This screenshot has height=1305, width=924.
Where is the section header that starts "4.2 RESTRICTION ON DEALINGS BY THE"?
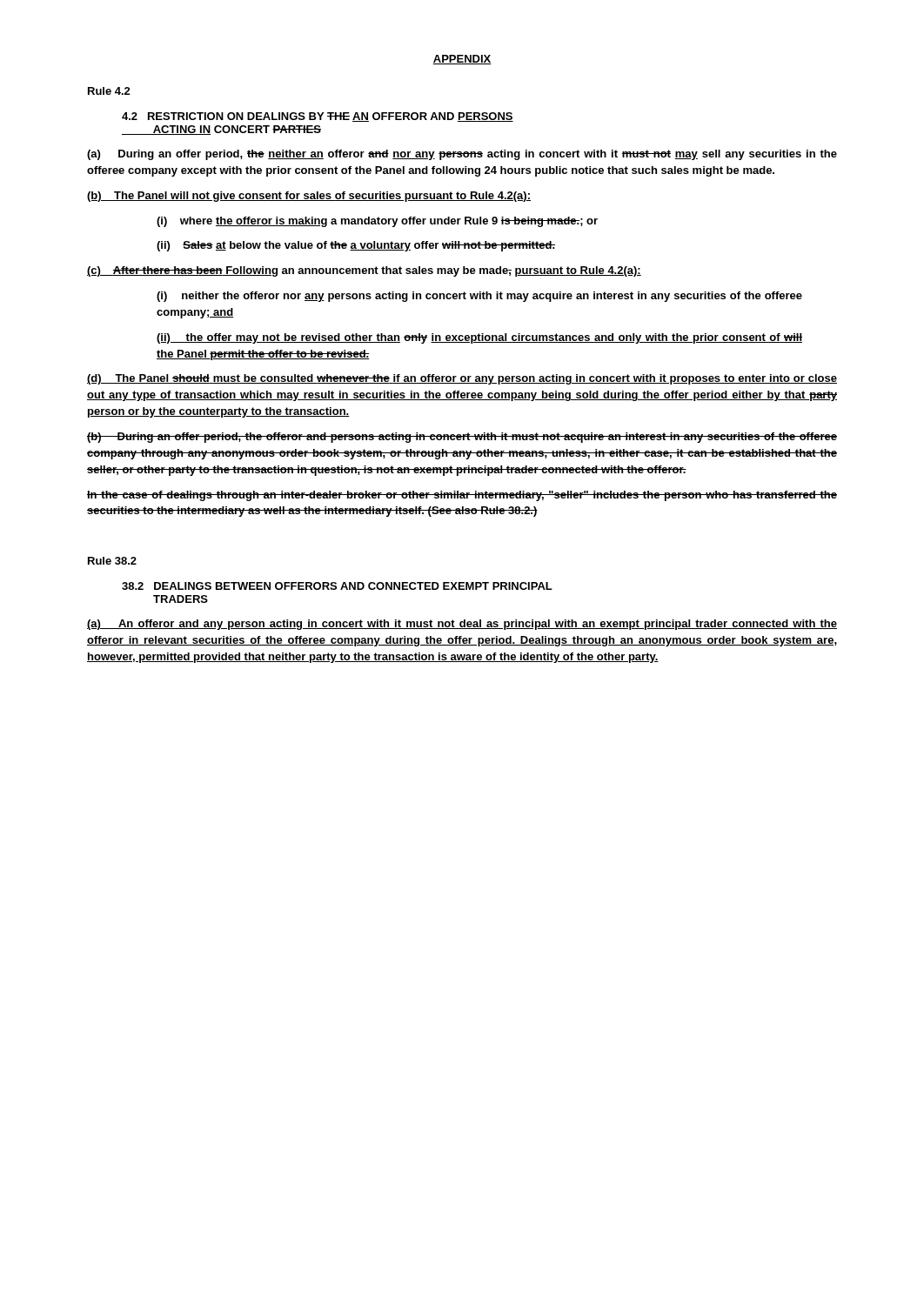click(317, 123)
